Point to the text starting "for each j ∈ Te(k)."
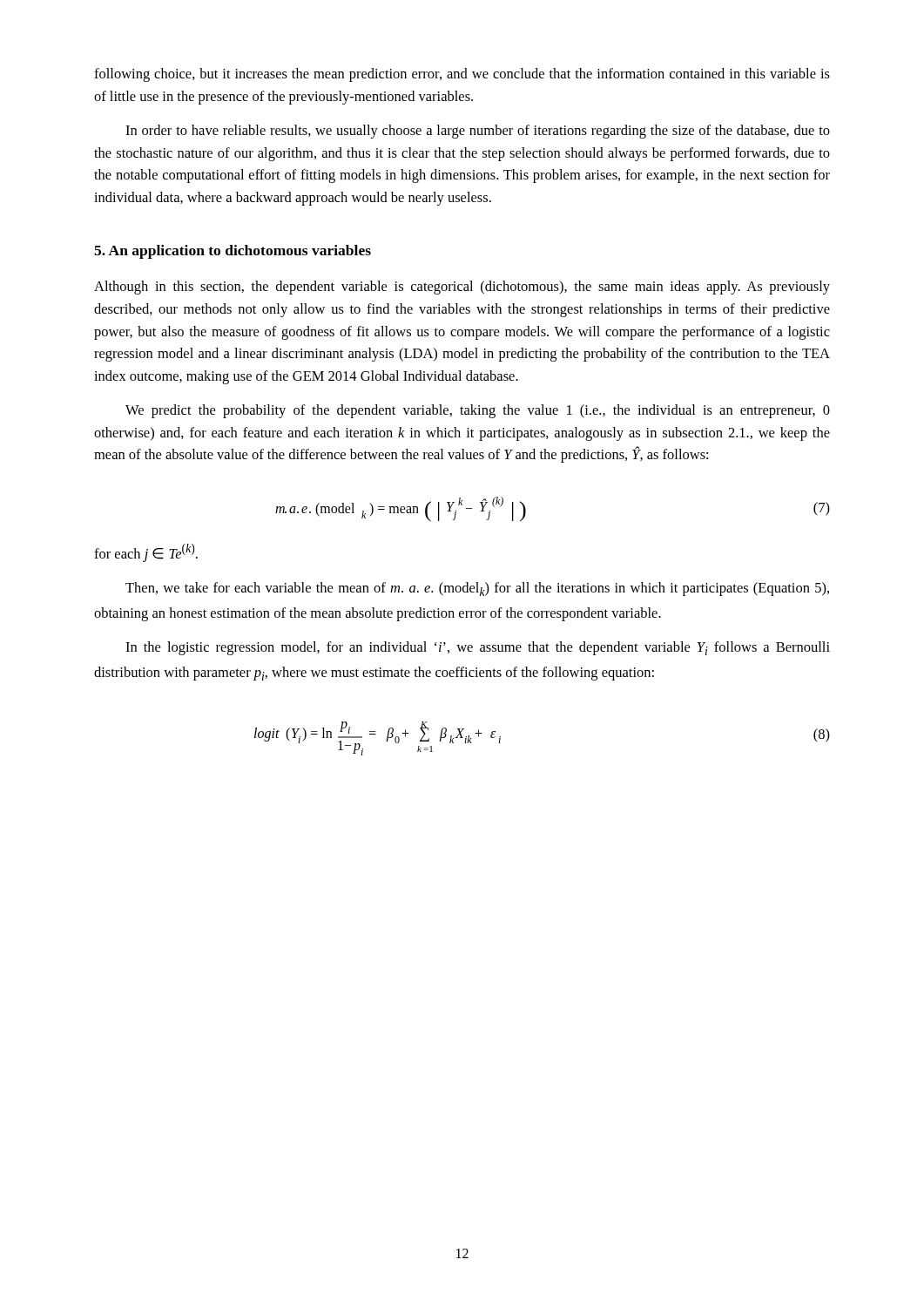Screen dimensions: 1307x924 point(146,552)
